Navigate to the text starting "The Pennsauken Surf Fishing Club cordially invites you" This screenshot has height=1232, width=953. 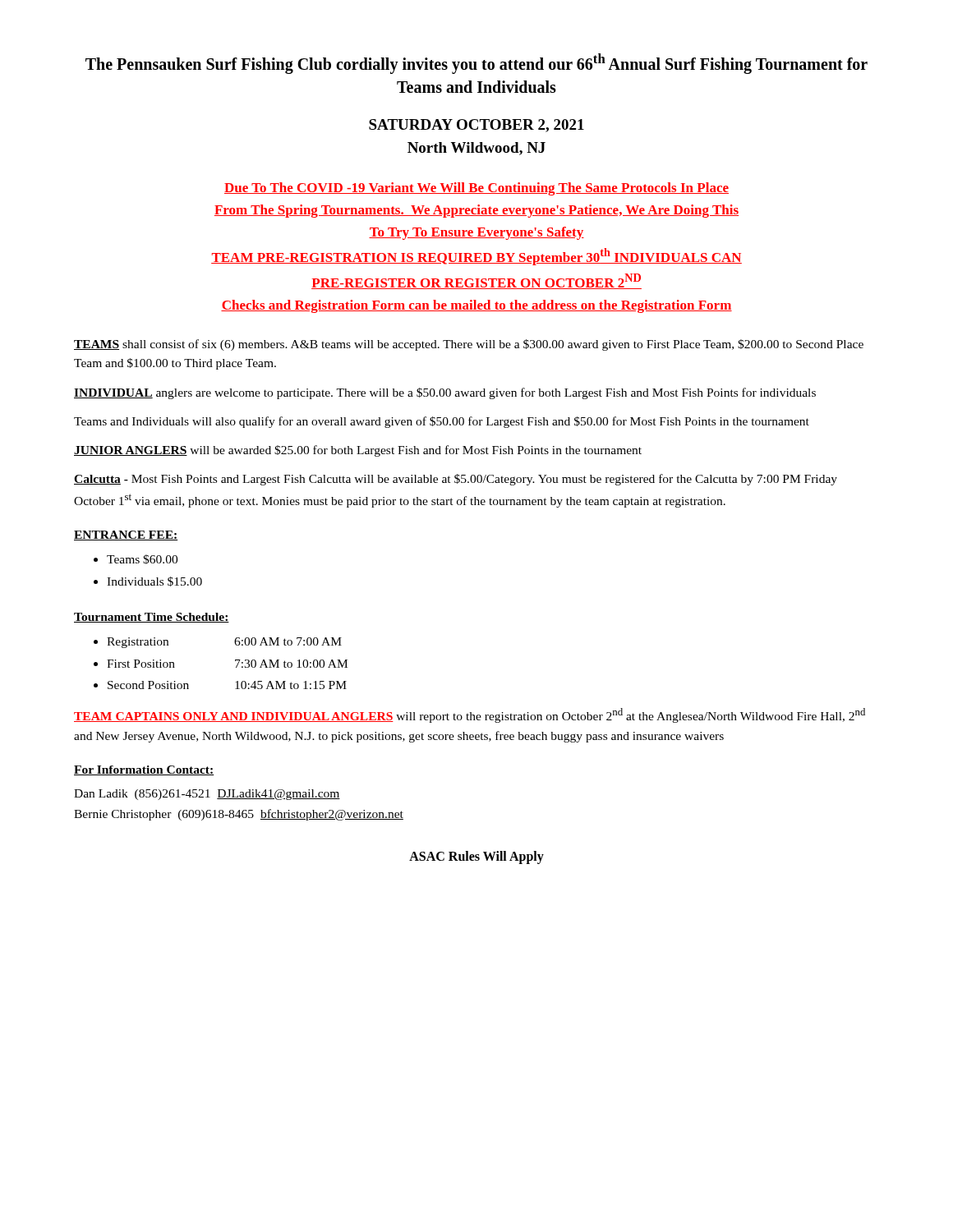tap(476, 73)
